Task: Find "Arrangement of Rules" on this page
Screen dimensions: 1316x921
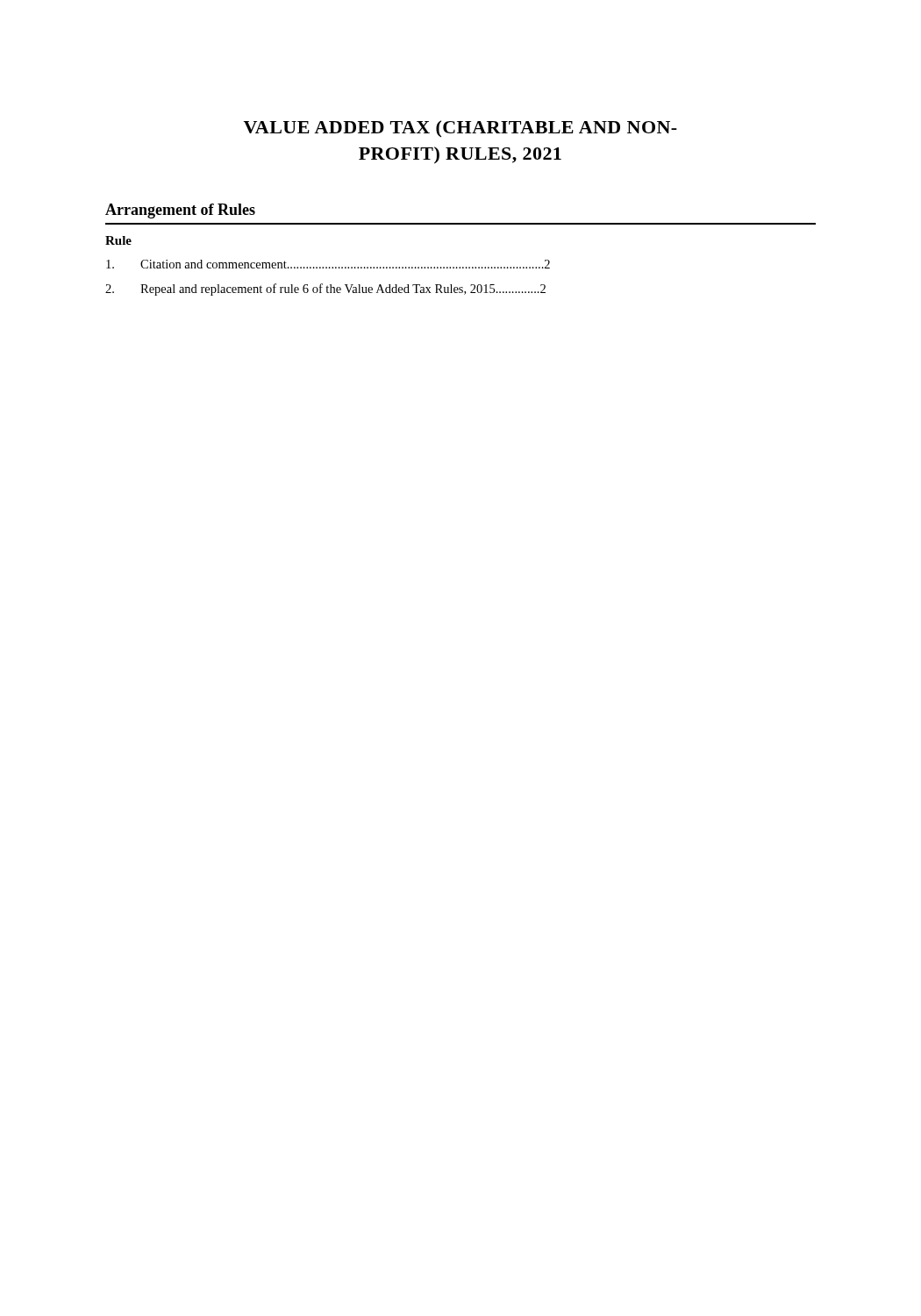Action: pyautogui.click(x=460, y=213)
